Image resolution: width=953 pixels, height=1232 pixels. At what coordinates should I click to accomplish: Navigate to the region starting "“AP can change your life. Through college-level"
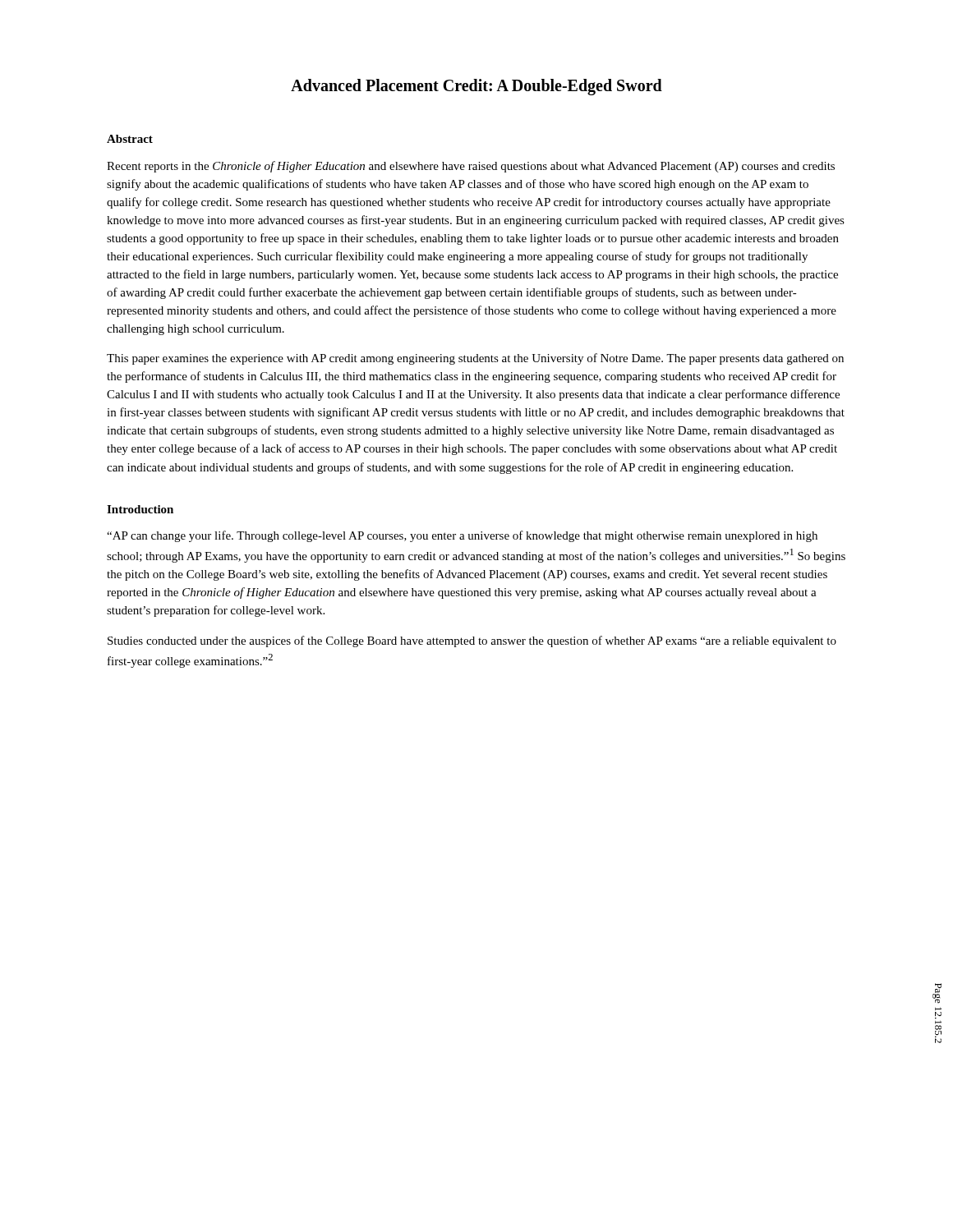click(x=476, y=573)
